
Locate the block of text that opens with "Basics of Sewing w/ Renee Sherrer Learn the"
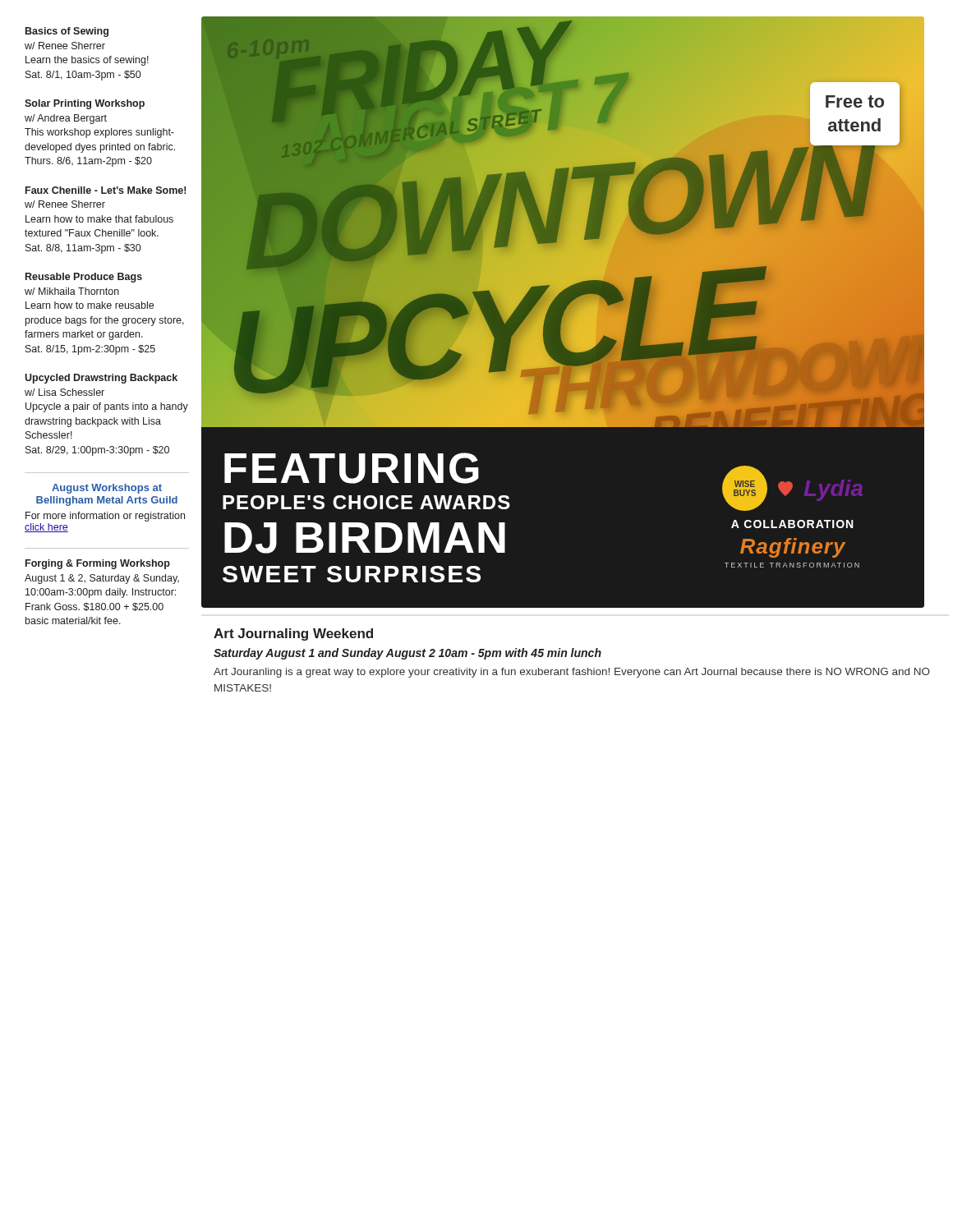click(x=87, y=53)
